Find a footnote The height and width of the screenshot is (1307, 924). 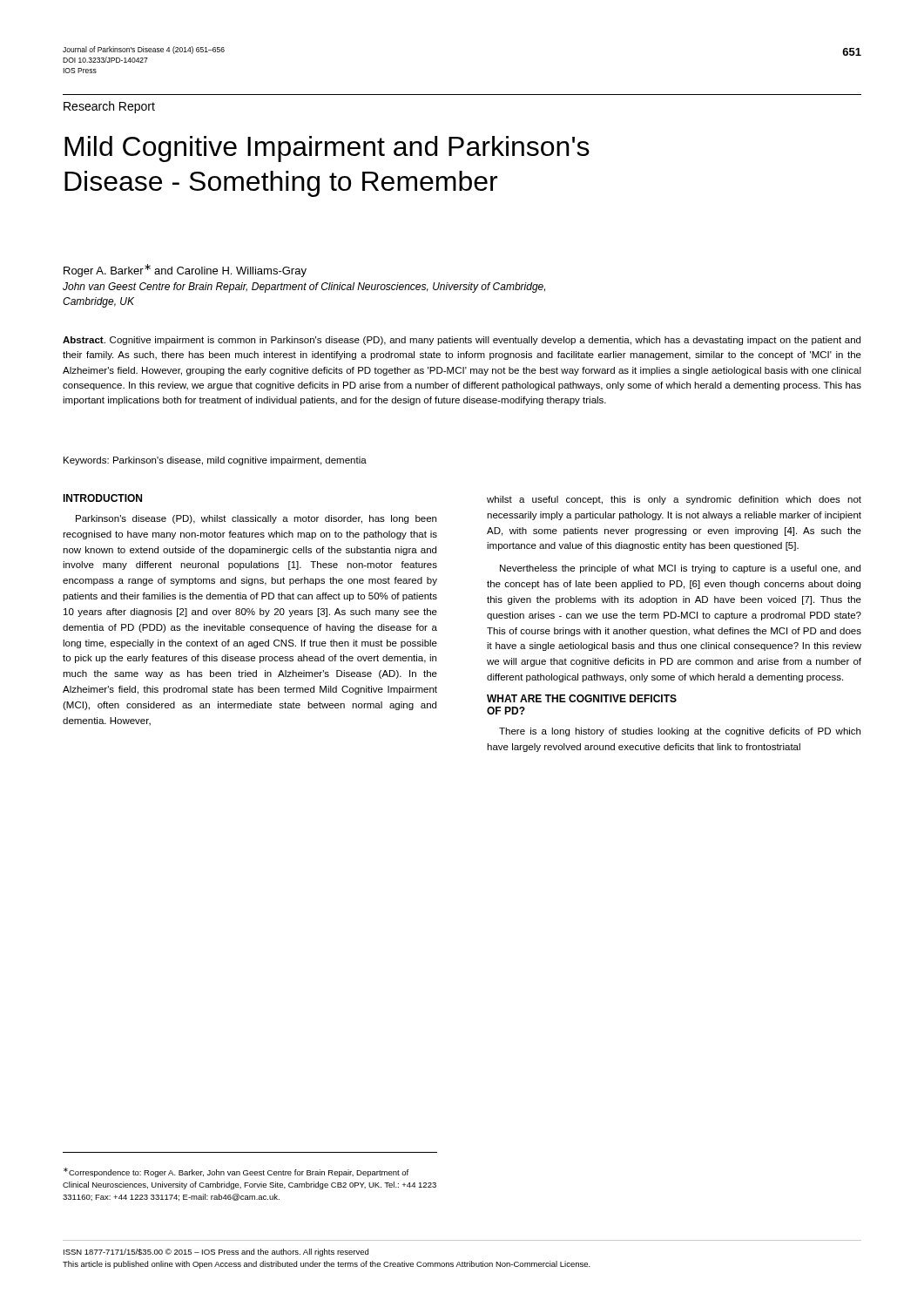tap(250, 1184)
